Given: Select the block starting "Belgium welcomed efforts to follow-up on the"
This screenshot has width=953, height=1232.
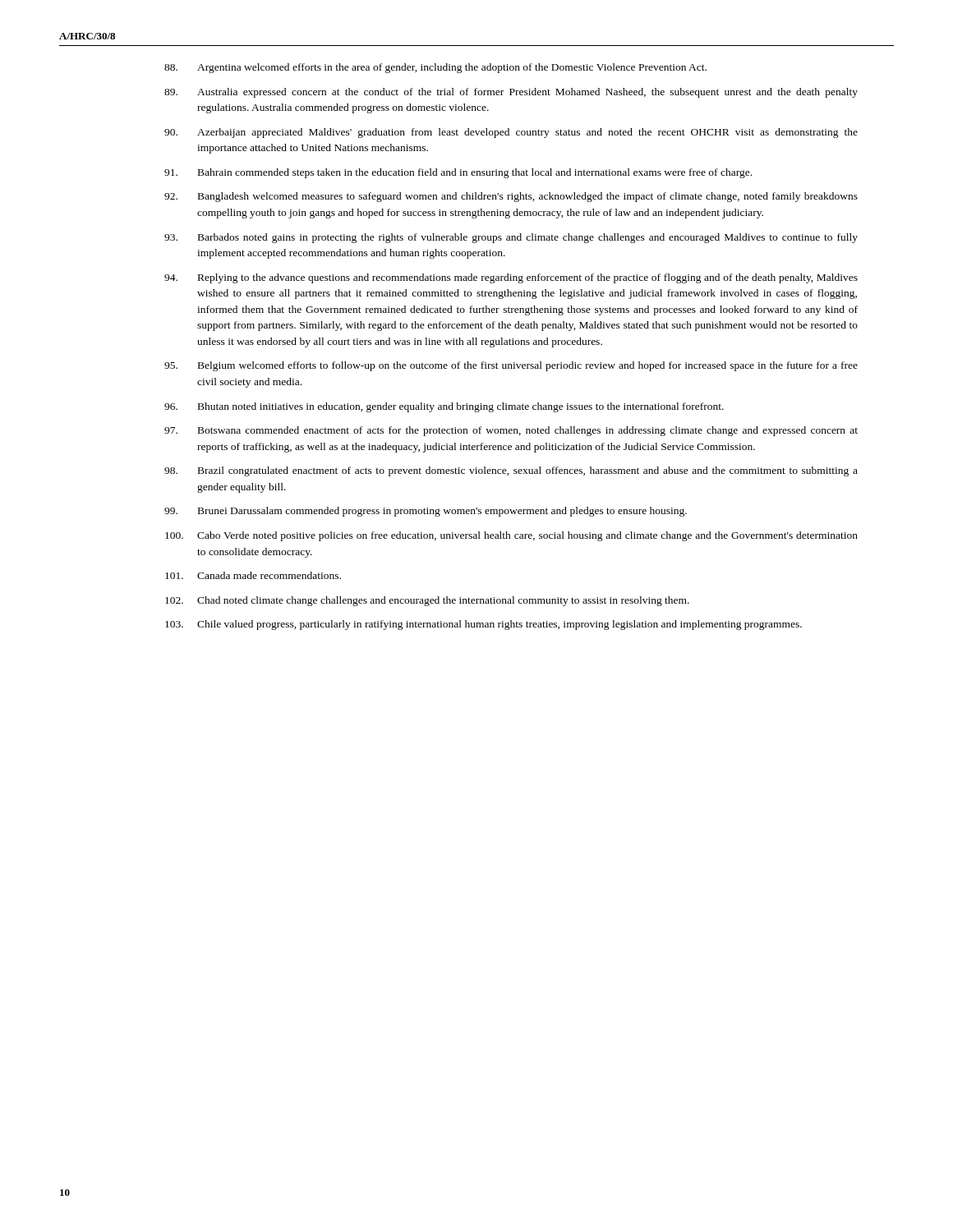Looking at the screenshot, I should pos(511,374).
